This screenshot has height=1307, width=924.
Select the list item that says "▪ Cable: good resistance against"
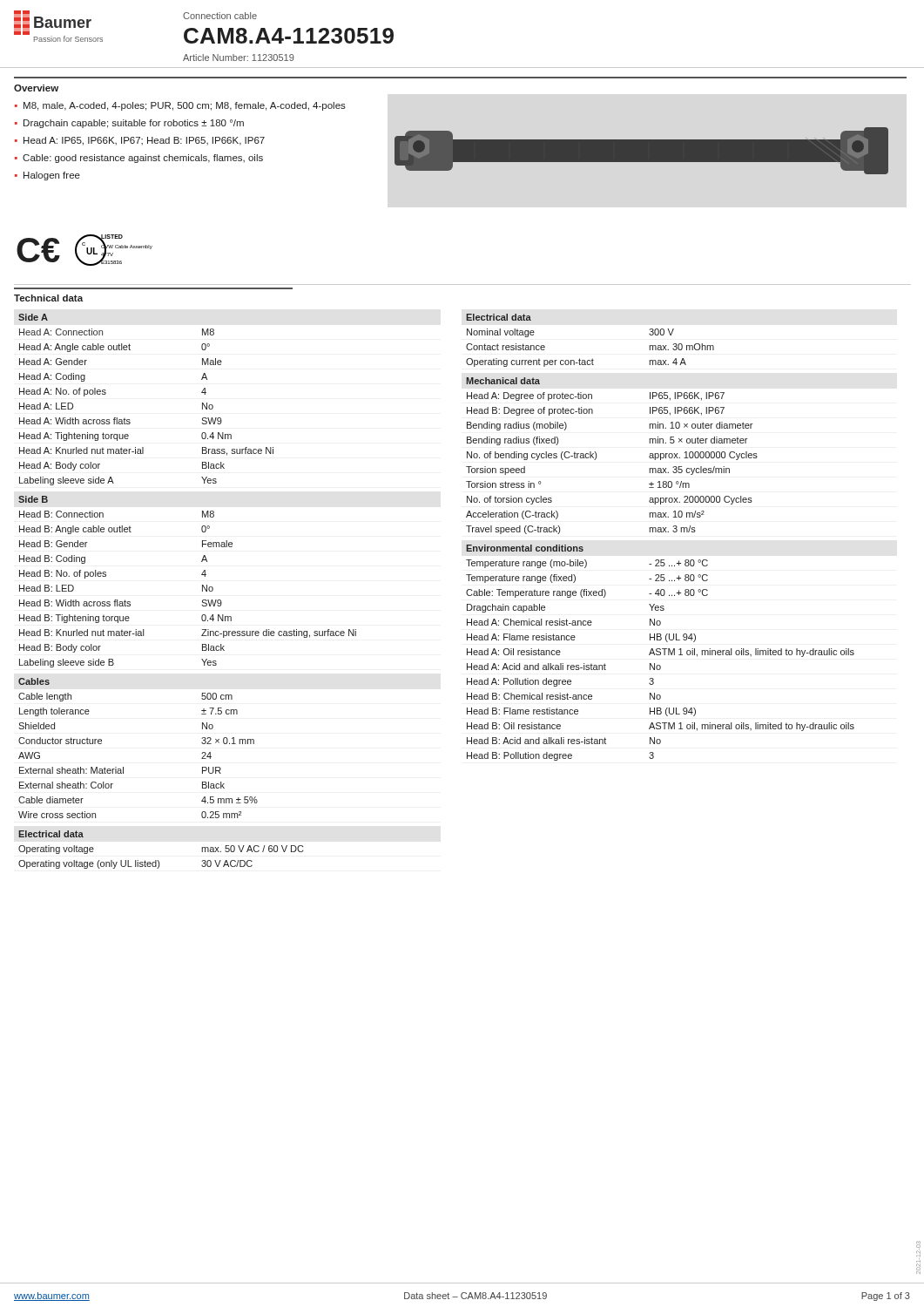coord(139,158)
